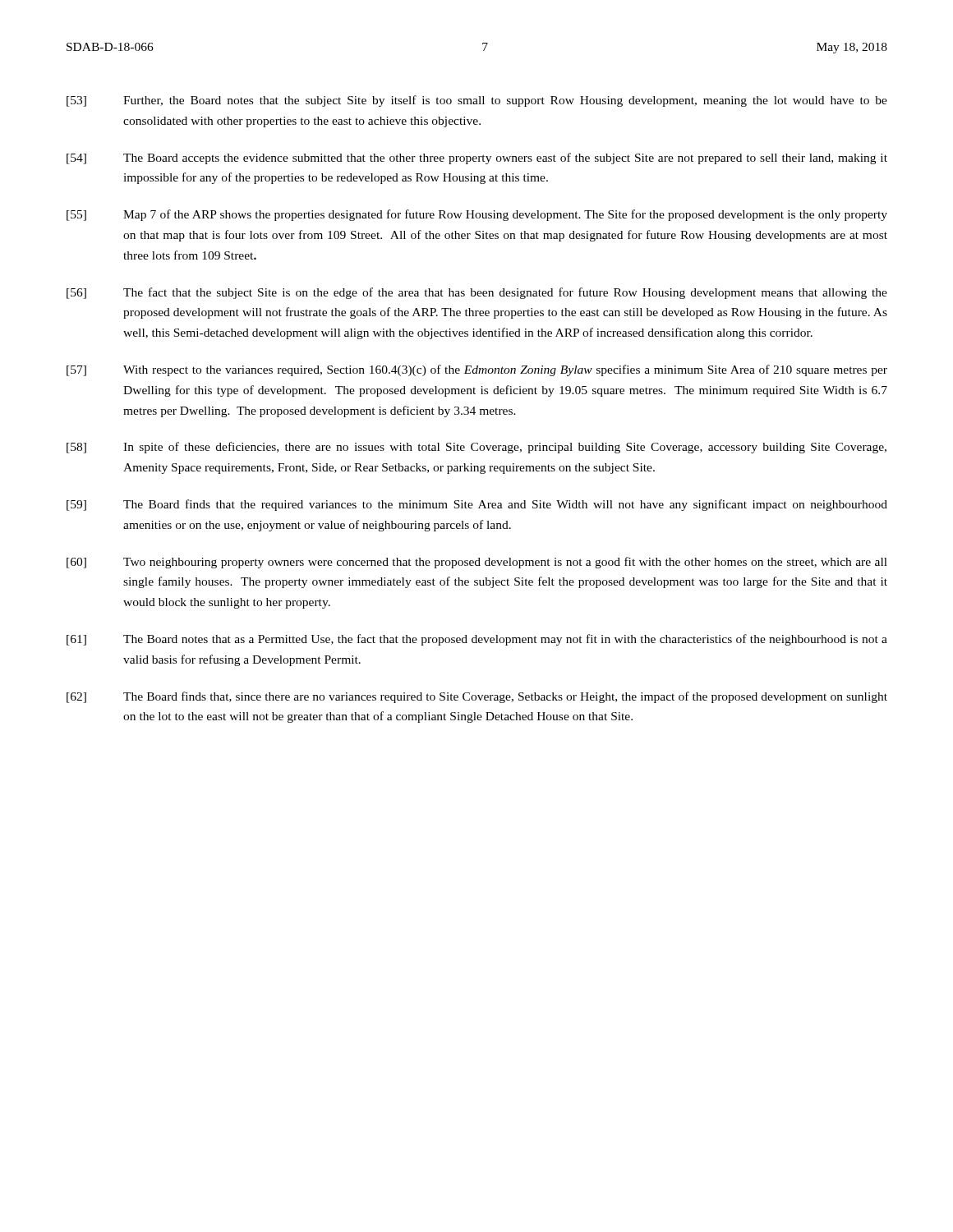Find the block on this page that starts "[58] In spite of"
This screenshot has height=1232, width=953.
[x=476, y=458]
